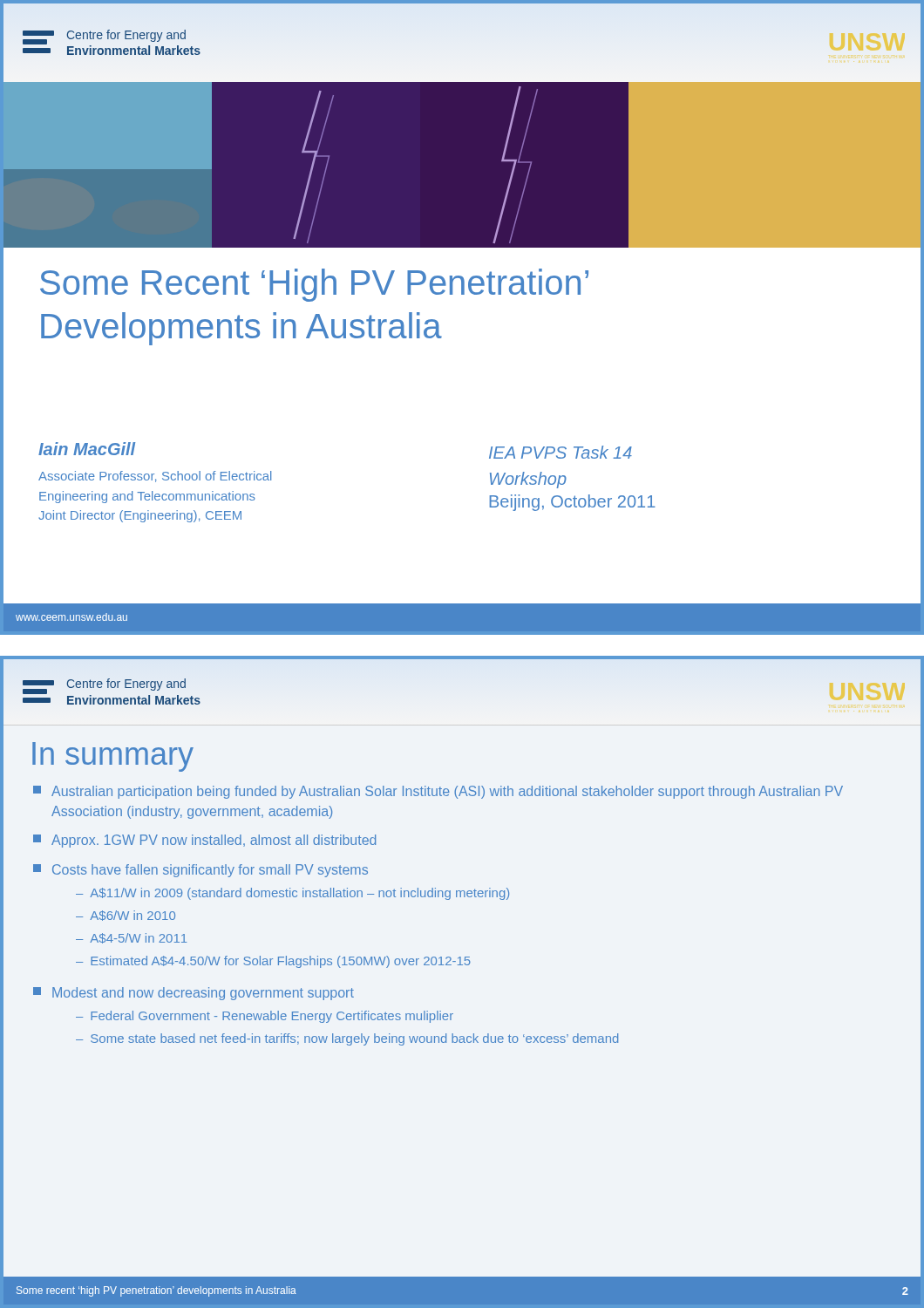Find the element starting "IEA PVPS Task 14Workshop Beijing, October 2011"
This screenshot has height=1308, width=924.
tap(561, 452)
